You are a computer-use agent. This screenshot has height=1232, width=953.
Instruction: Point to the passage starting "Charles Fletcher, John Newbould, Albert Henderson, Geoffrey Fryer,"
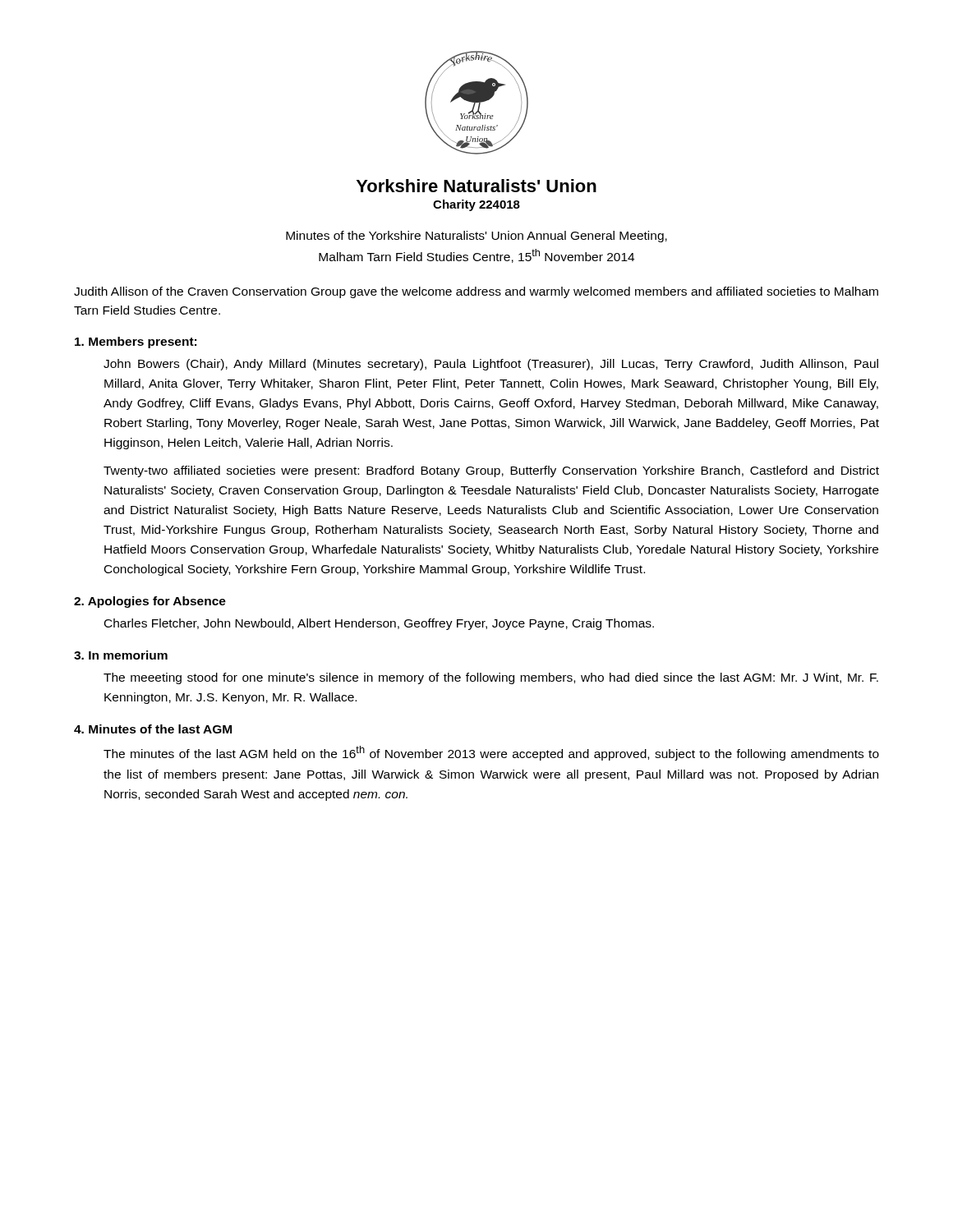[x=379, y=623]
